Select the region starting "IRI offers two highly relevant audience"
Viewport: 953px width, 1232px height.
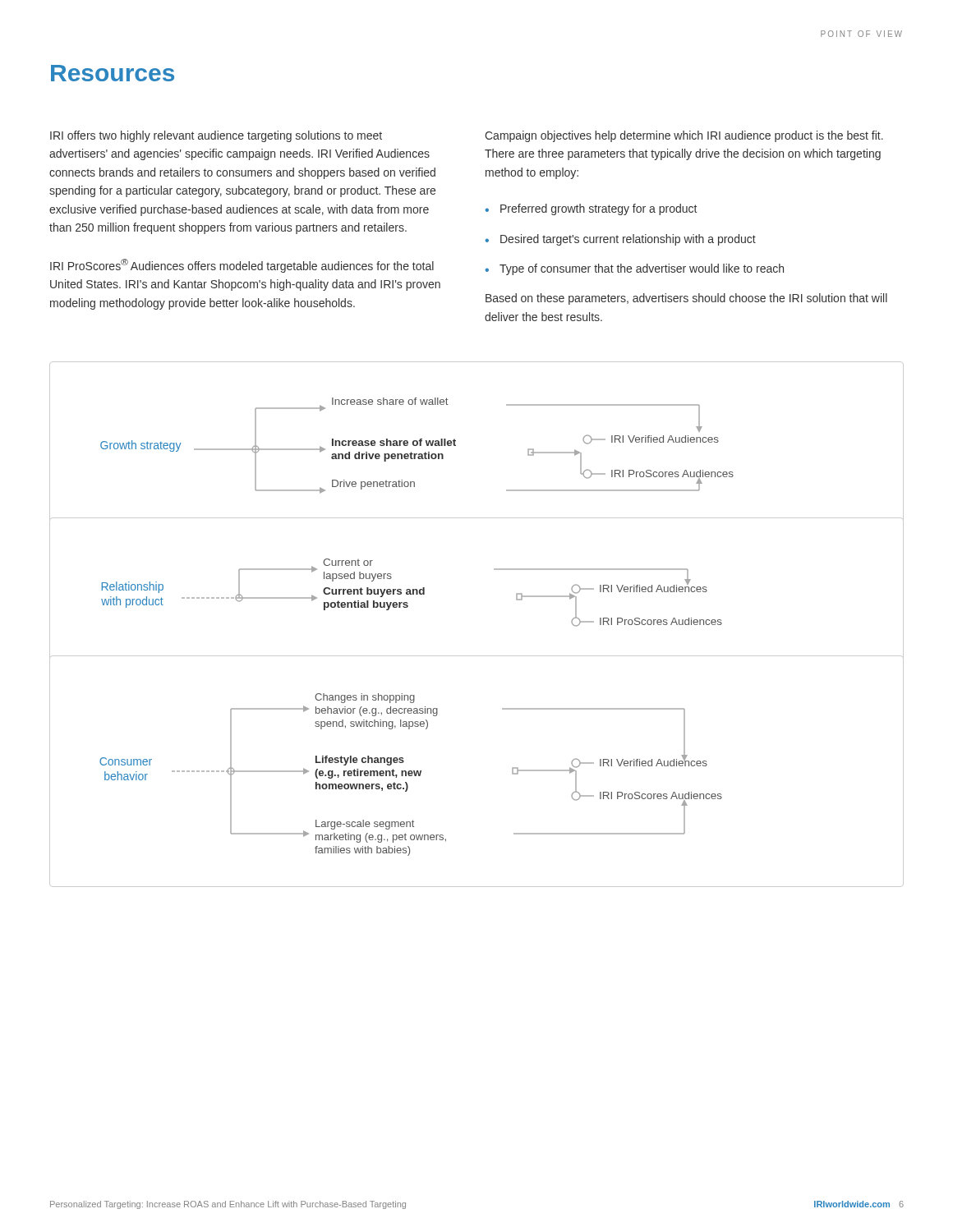point(246,219)
